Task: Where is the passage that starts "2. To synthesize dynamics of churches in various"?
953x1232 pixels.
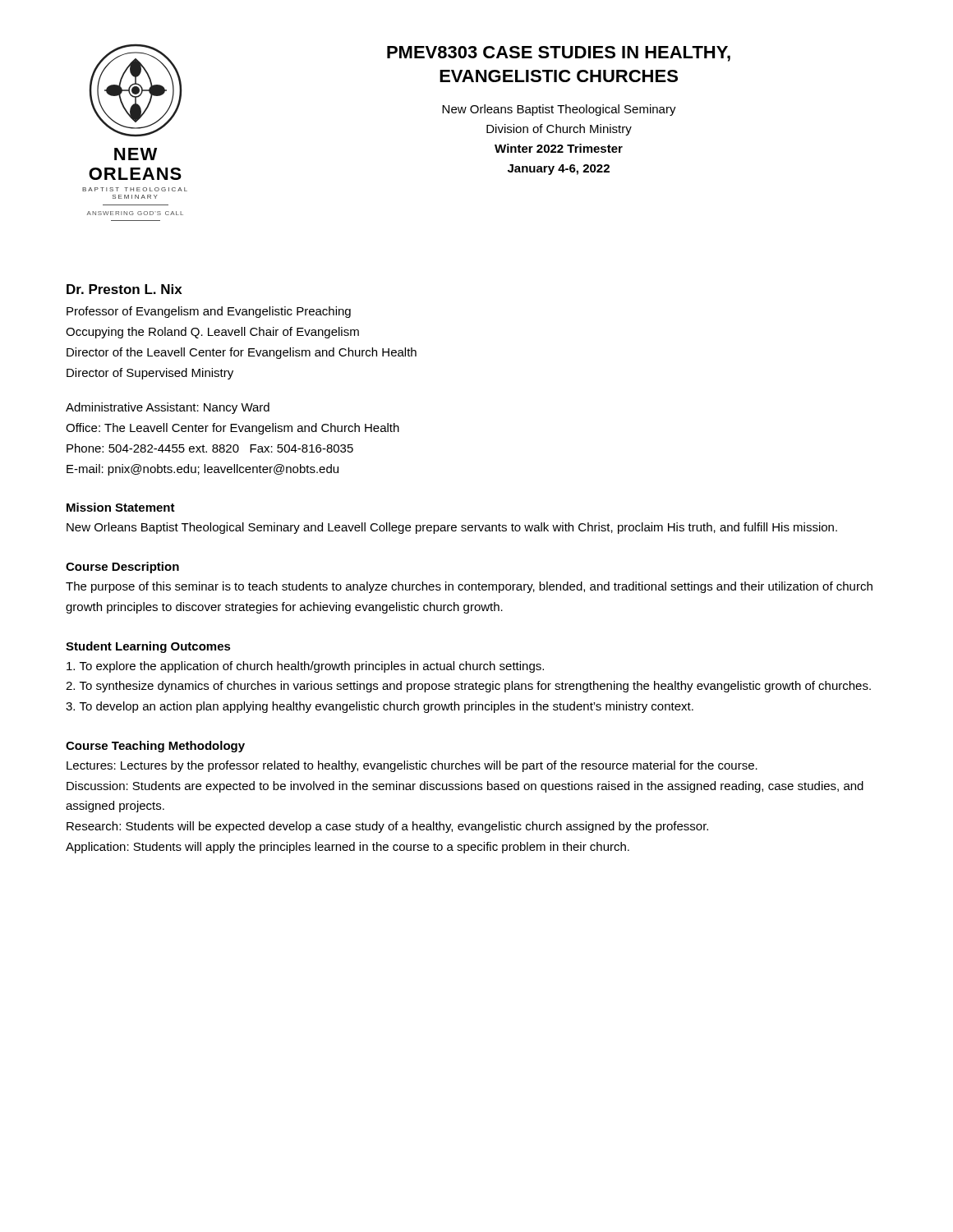Action: coord(469,686)
